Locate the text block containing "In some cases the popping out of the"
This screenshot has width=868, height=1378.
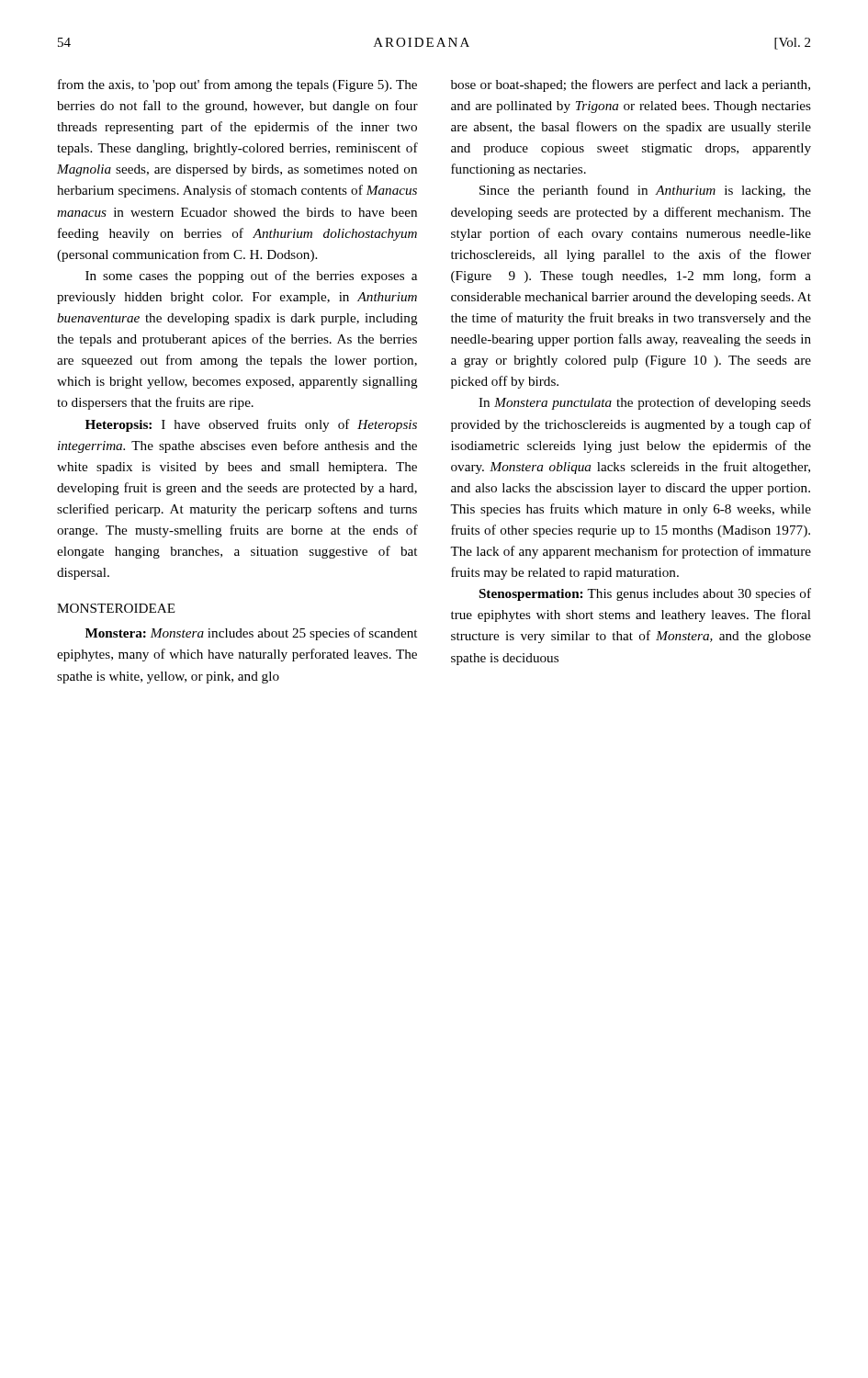click(237, 339)
